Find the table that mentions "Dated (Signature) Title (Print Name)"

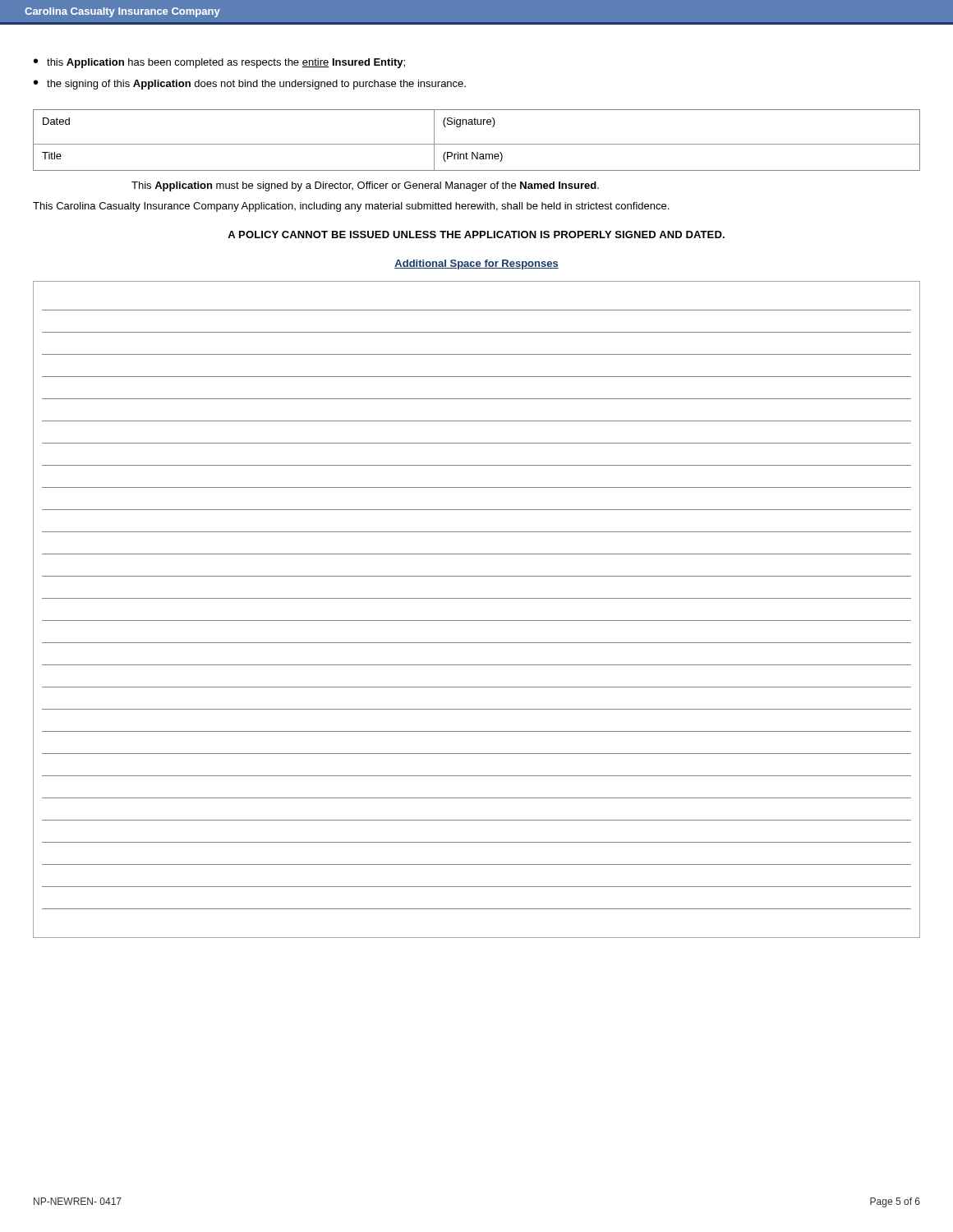tap(476, 140)
